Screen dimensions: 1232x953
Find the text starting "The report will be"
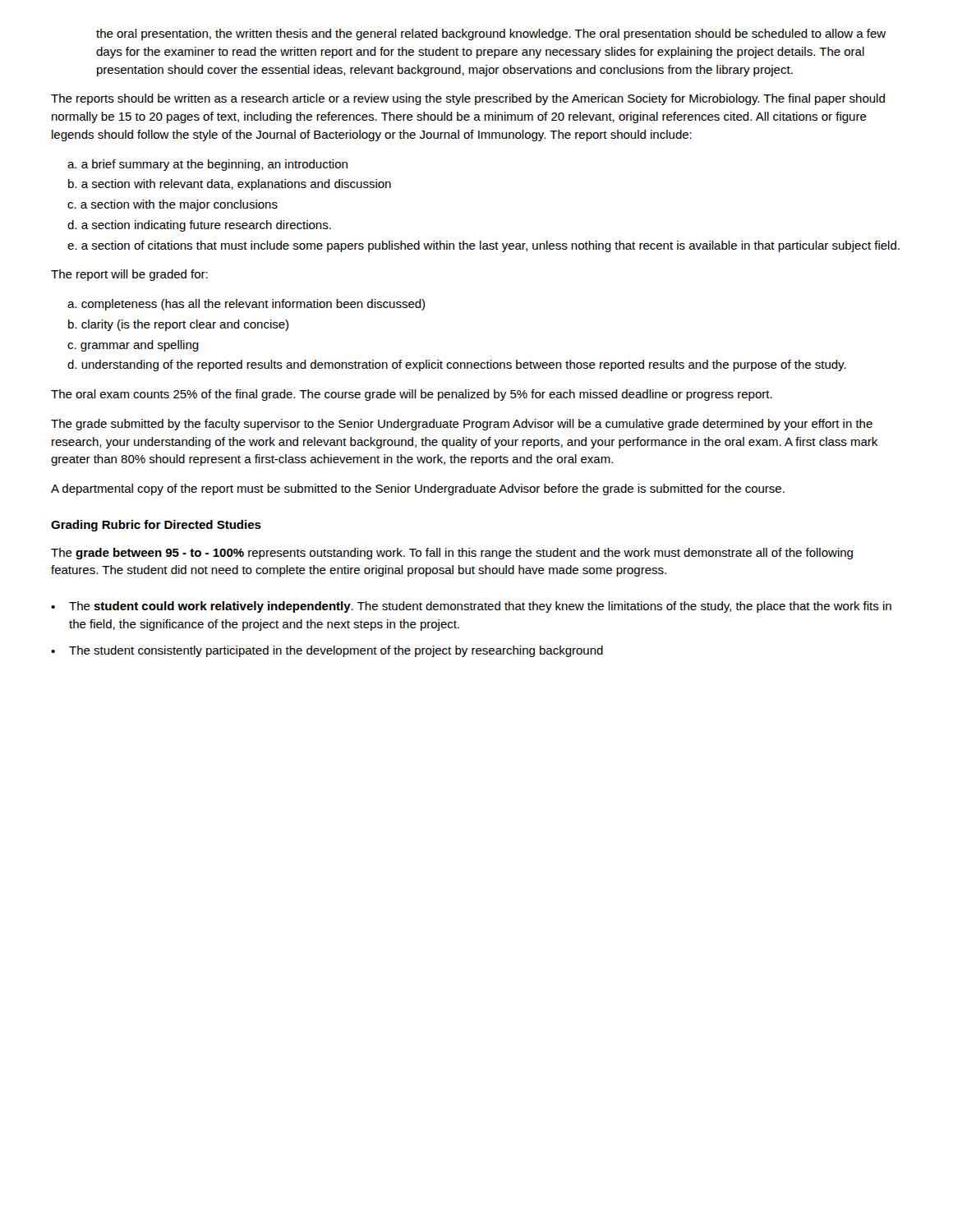[x=130, y=274]
